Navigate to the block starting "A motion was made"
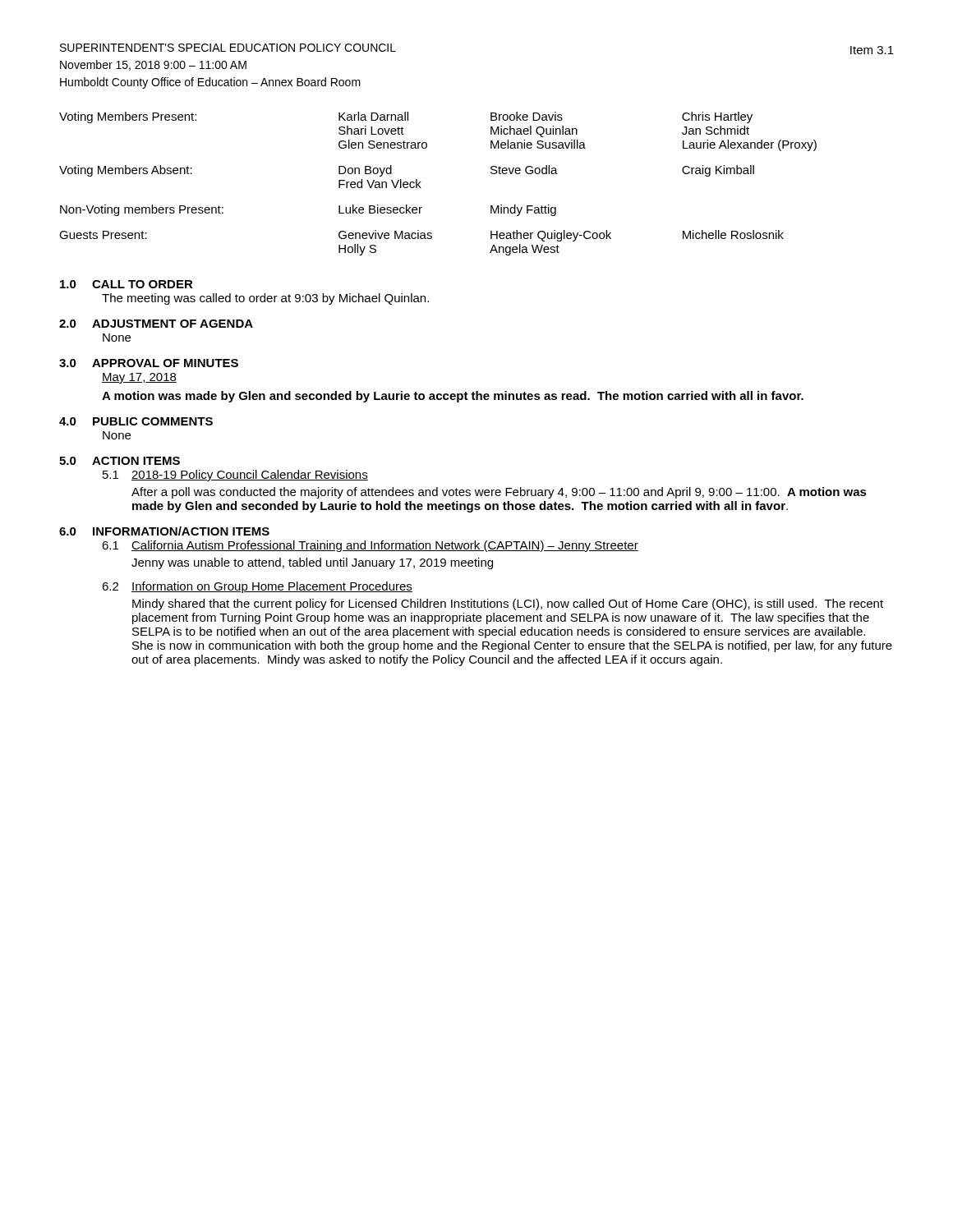The image size is (953, 1232). (453, 395)
